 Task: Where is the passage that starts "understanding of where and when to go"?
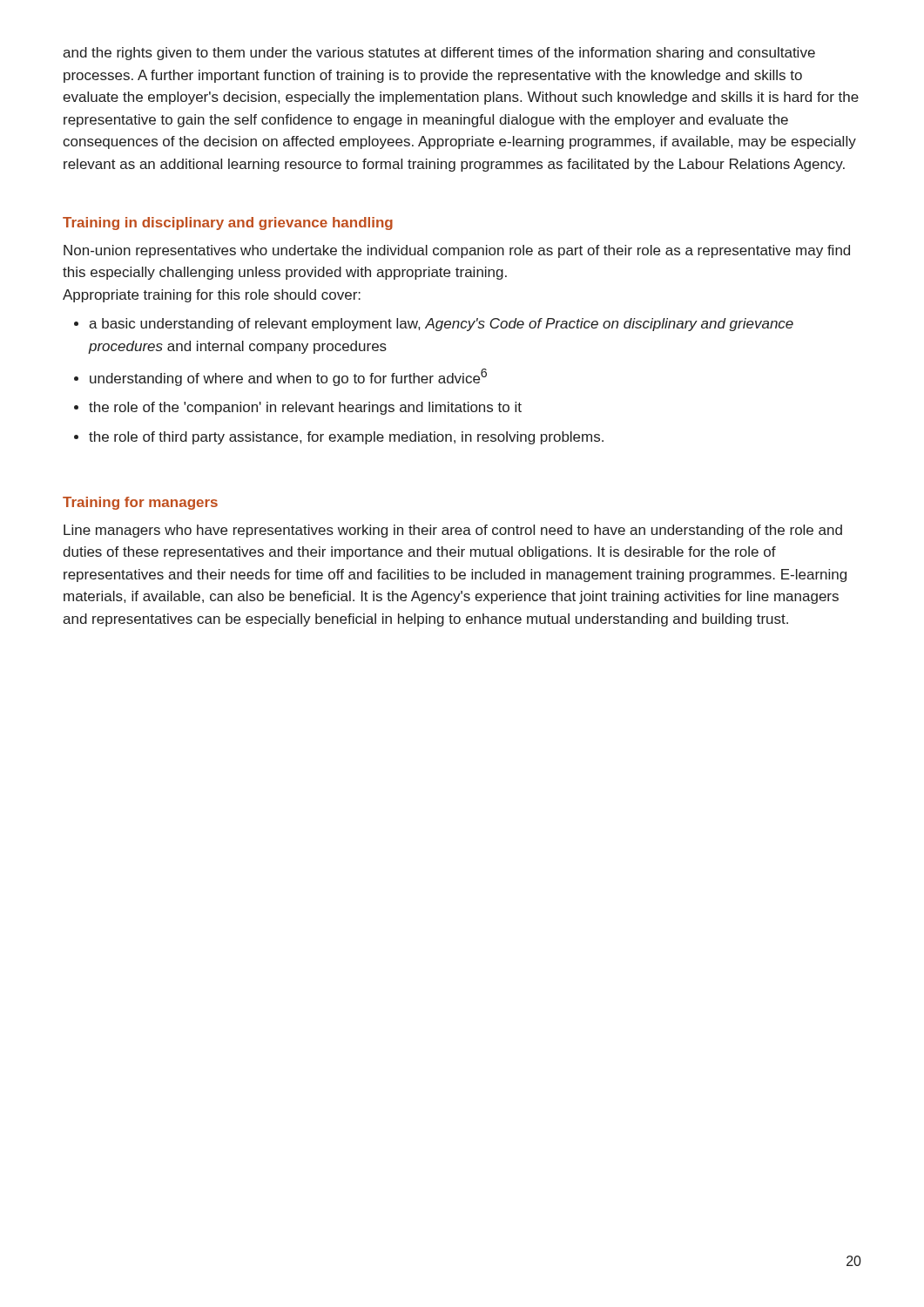click(288, 376)
